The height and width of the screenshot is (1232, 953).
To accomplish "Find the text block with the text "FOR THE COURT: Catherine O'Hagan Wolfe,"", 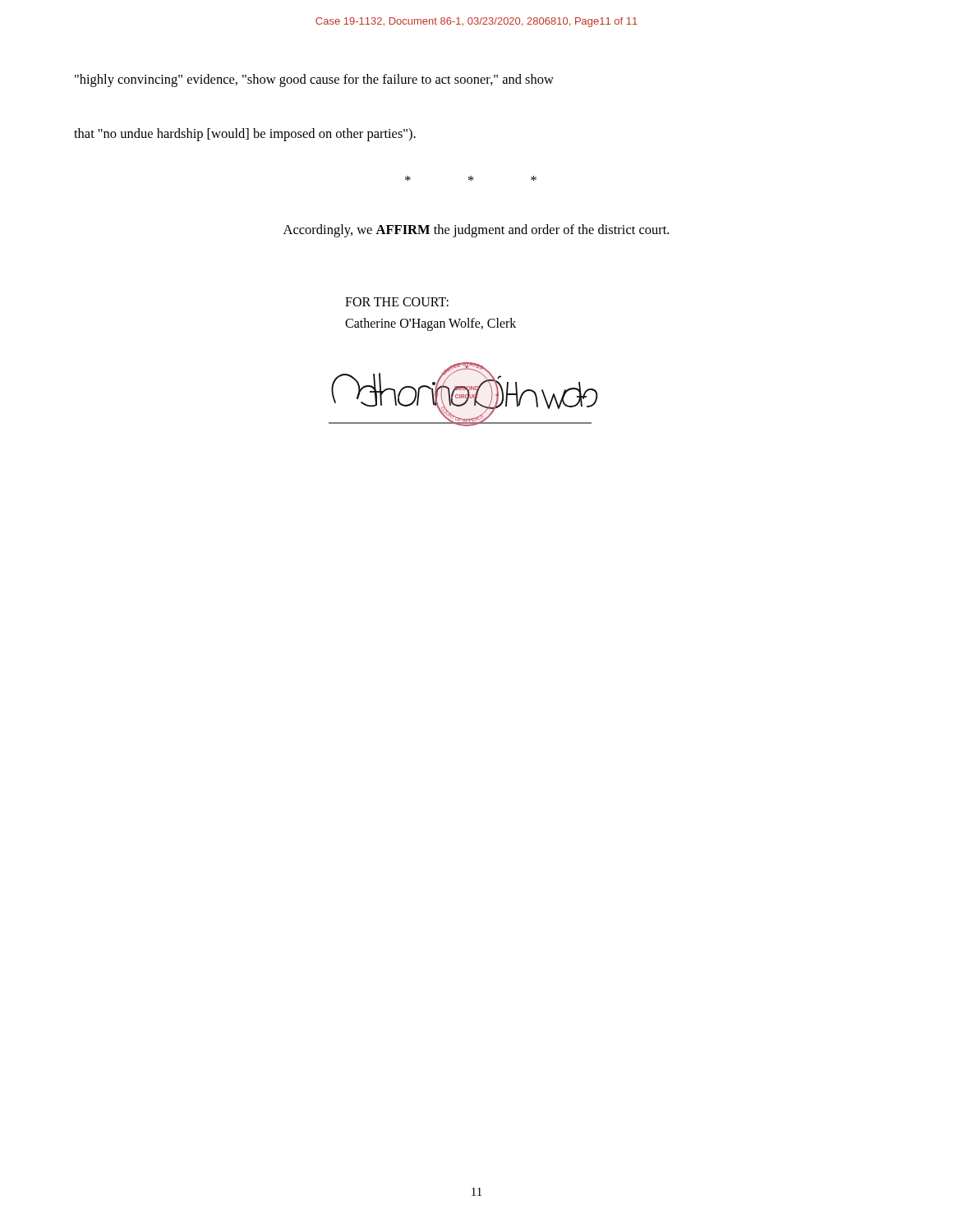I will click(x=431, y=312).
